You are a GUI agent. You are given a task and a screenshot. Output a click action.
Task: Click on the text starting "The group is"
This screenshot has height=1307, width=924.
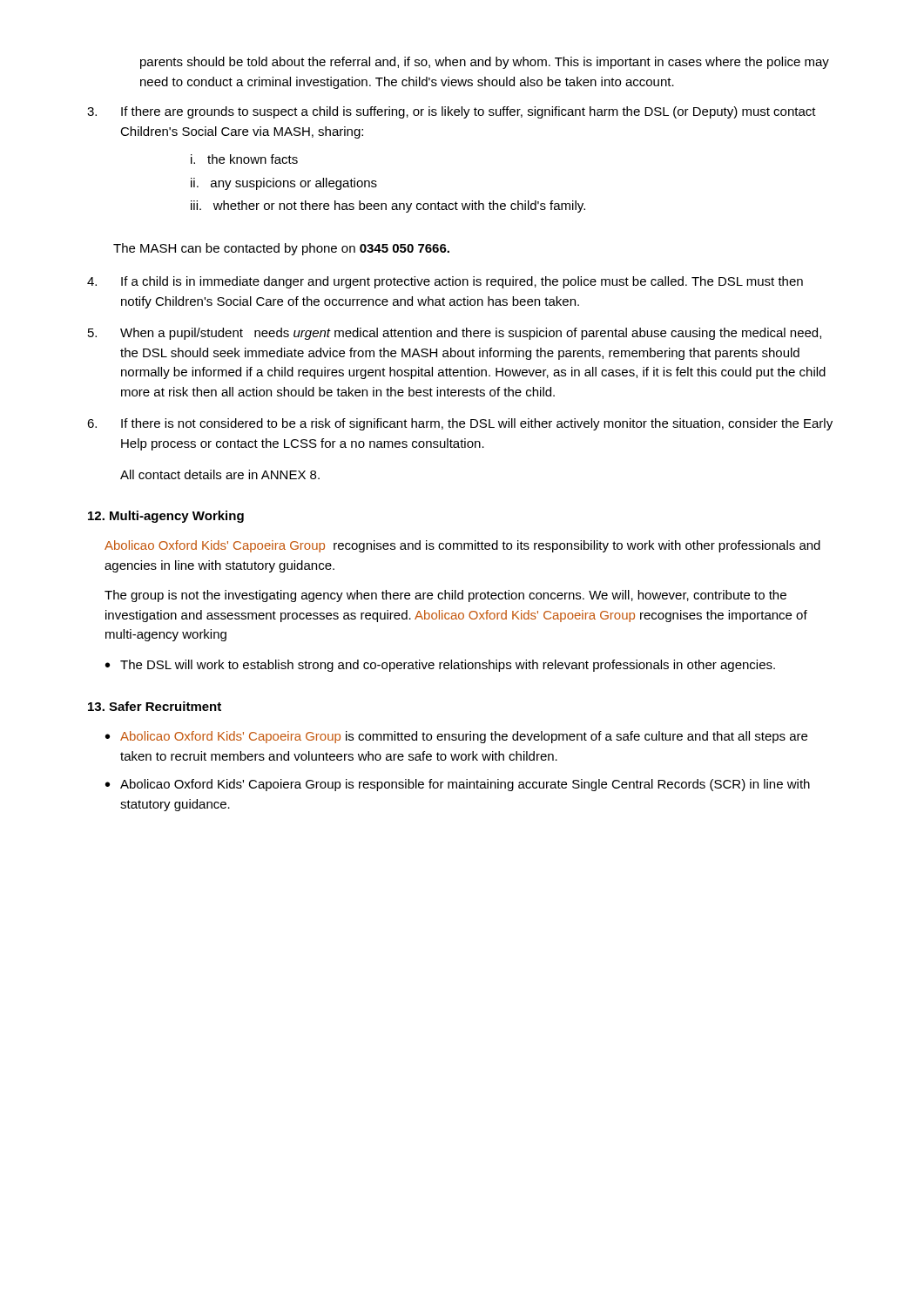point(456,614)
